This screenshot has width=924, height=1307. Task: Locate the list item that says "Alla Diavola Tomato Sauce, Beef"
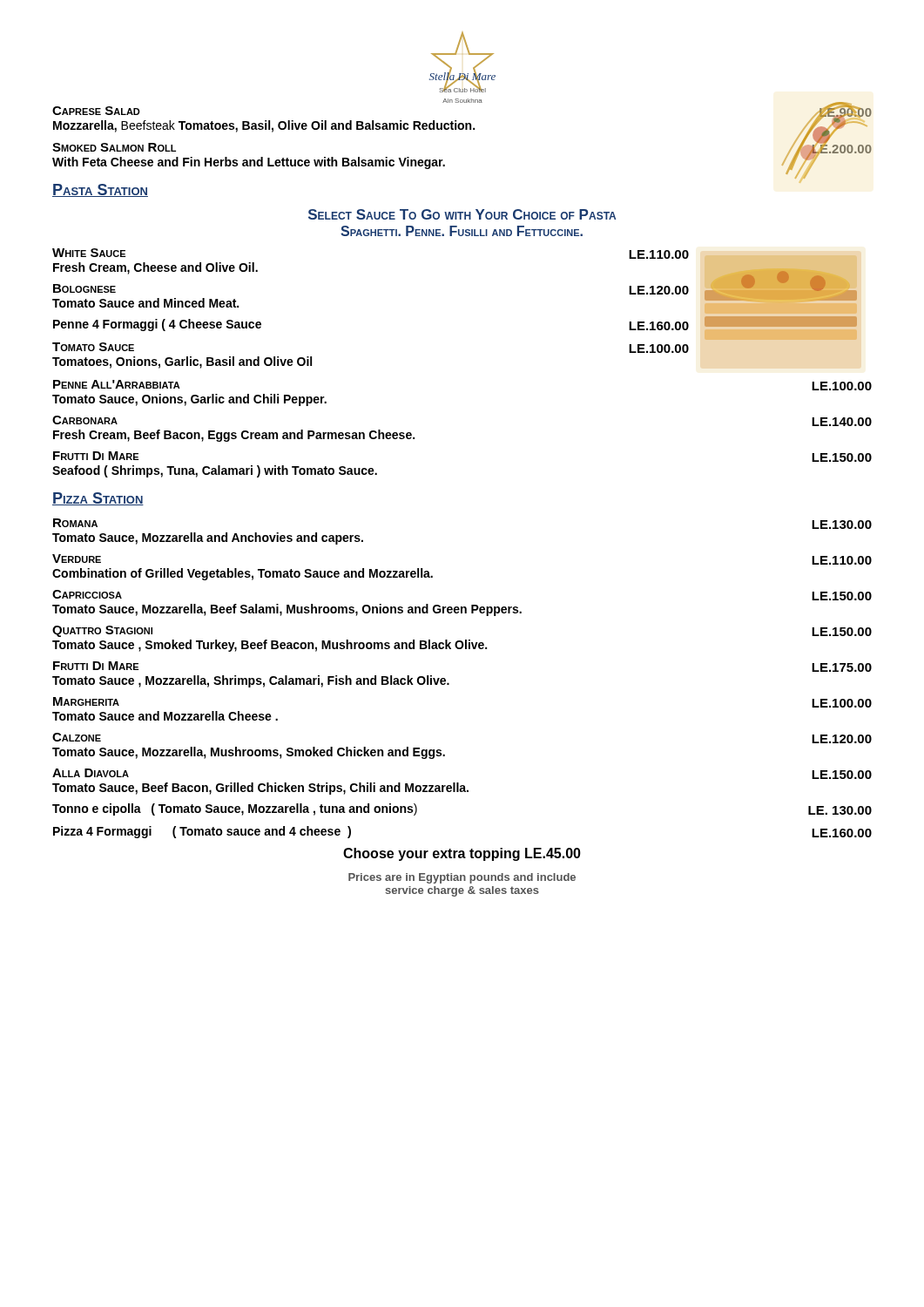[x=462, y=780]
